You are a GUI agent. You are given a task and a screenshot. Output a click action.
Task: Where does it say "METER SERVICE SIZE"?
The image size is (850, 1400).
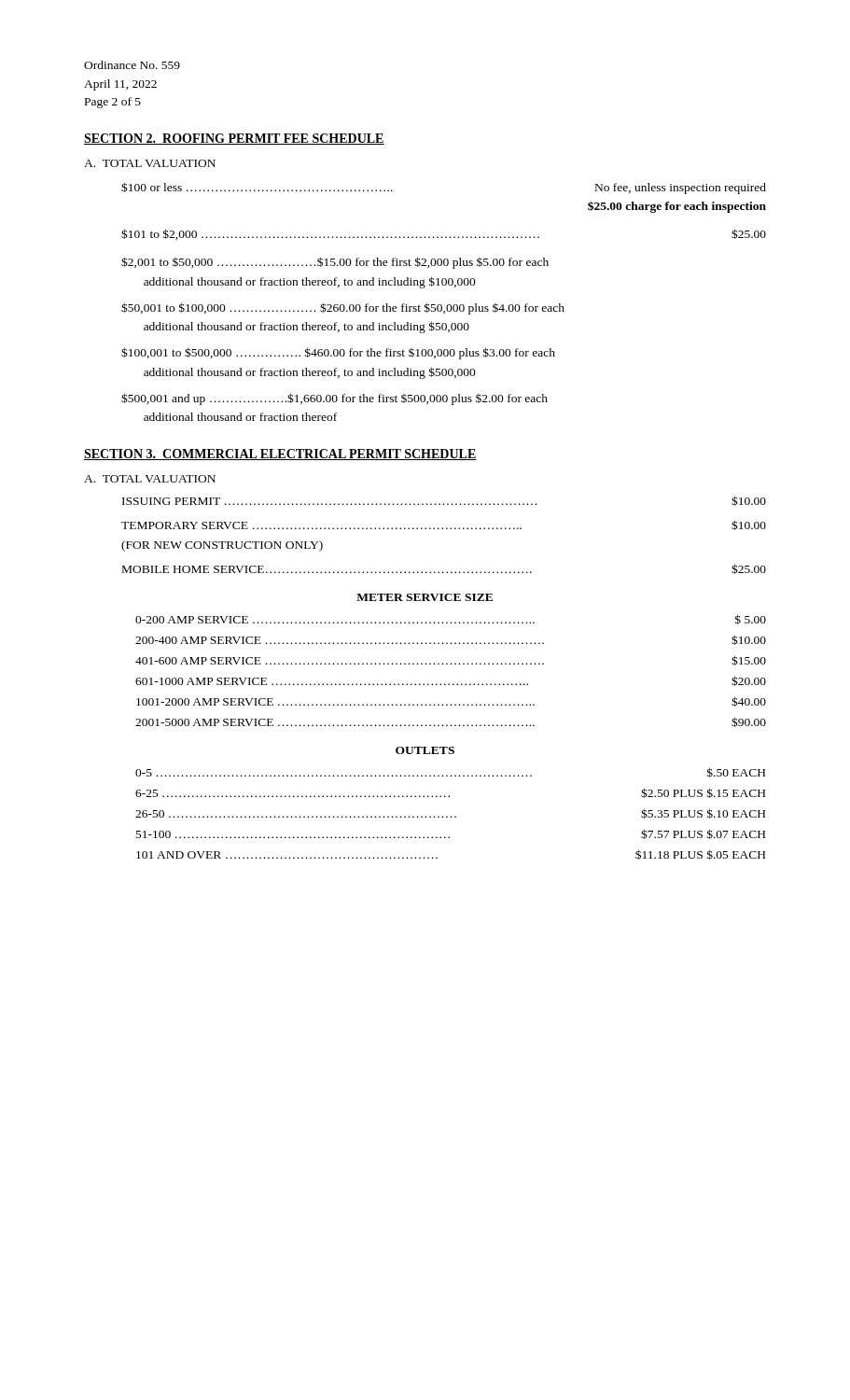coord(425,597)
